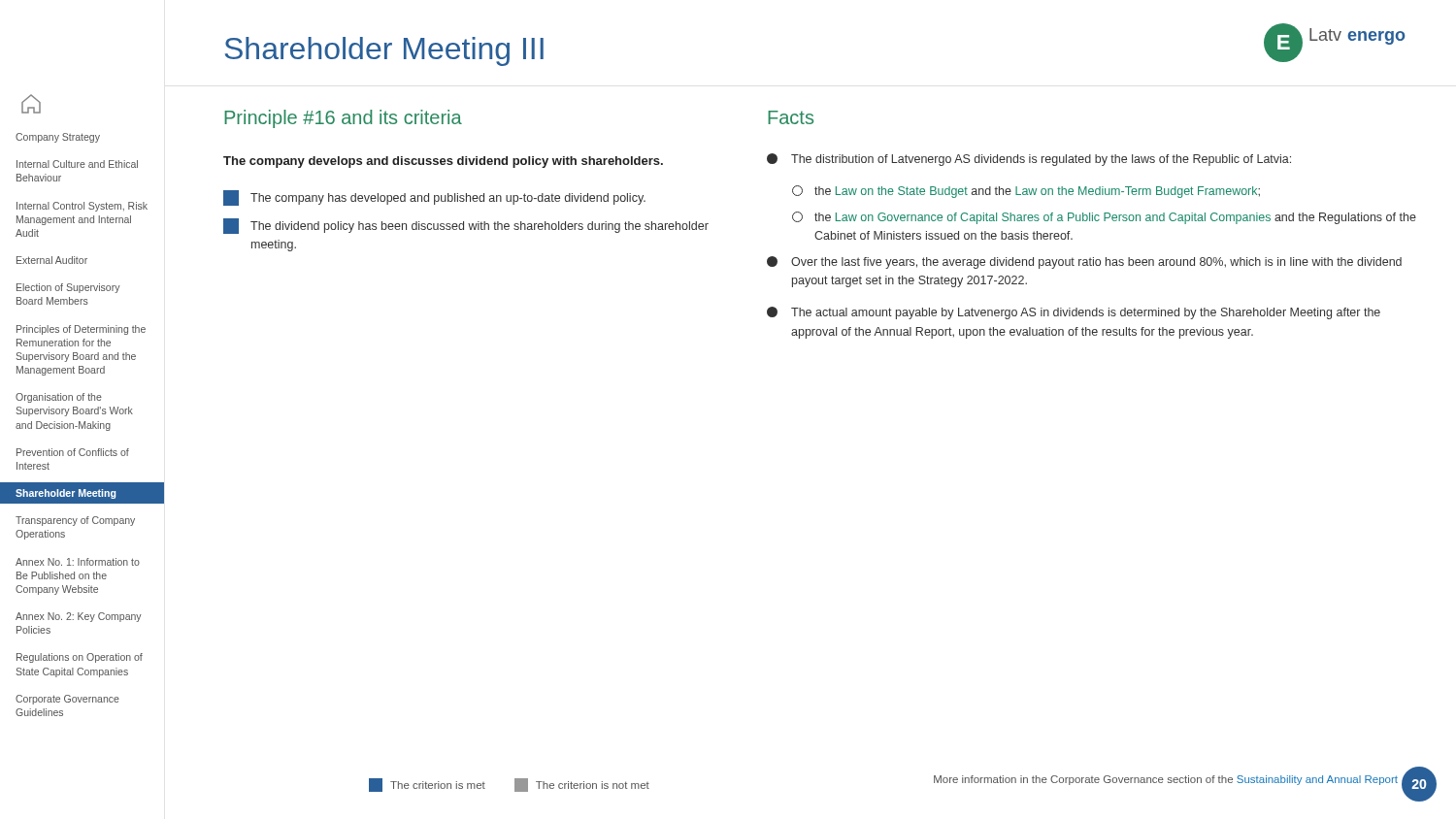Screen dimensions: 819x1456
Task: Click on the text block containing "Principles of Determining the Remuneration for the Supervisory"
Action: tap(81, 349)
